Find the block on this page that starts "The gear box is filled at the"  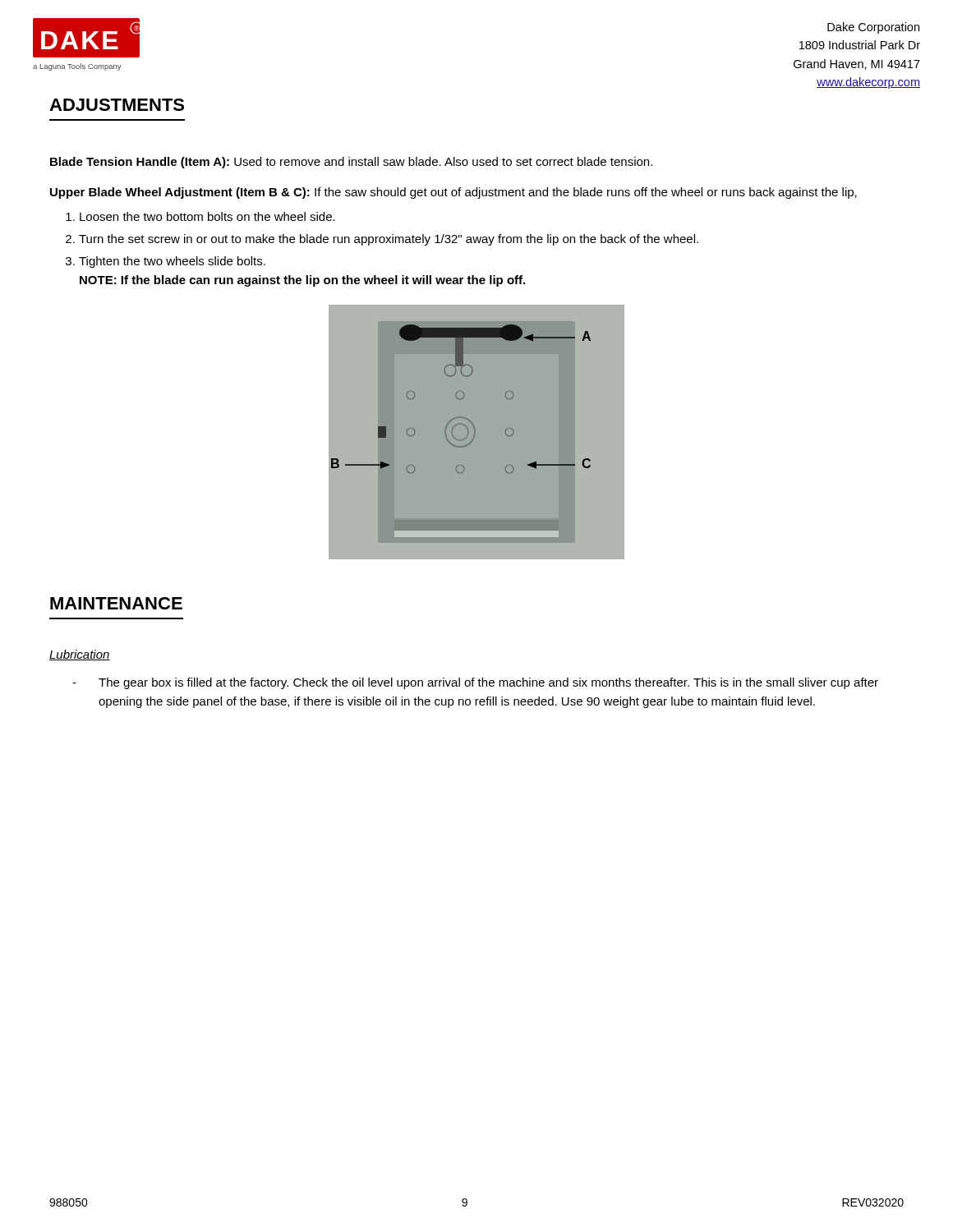(476, 691)
